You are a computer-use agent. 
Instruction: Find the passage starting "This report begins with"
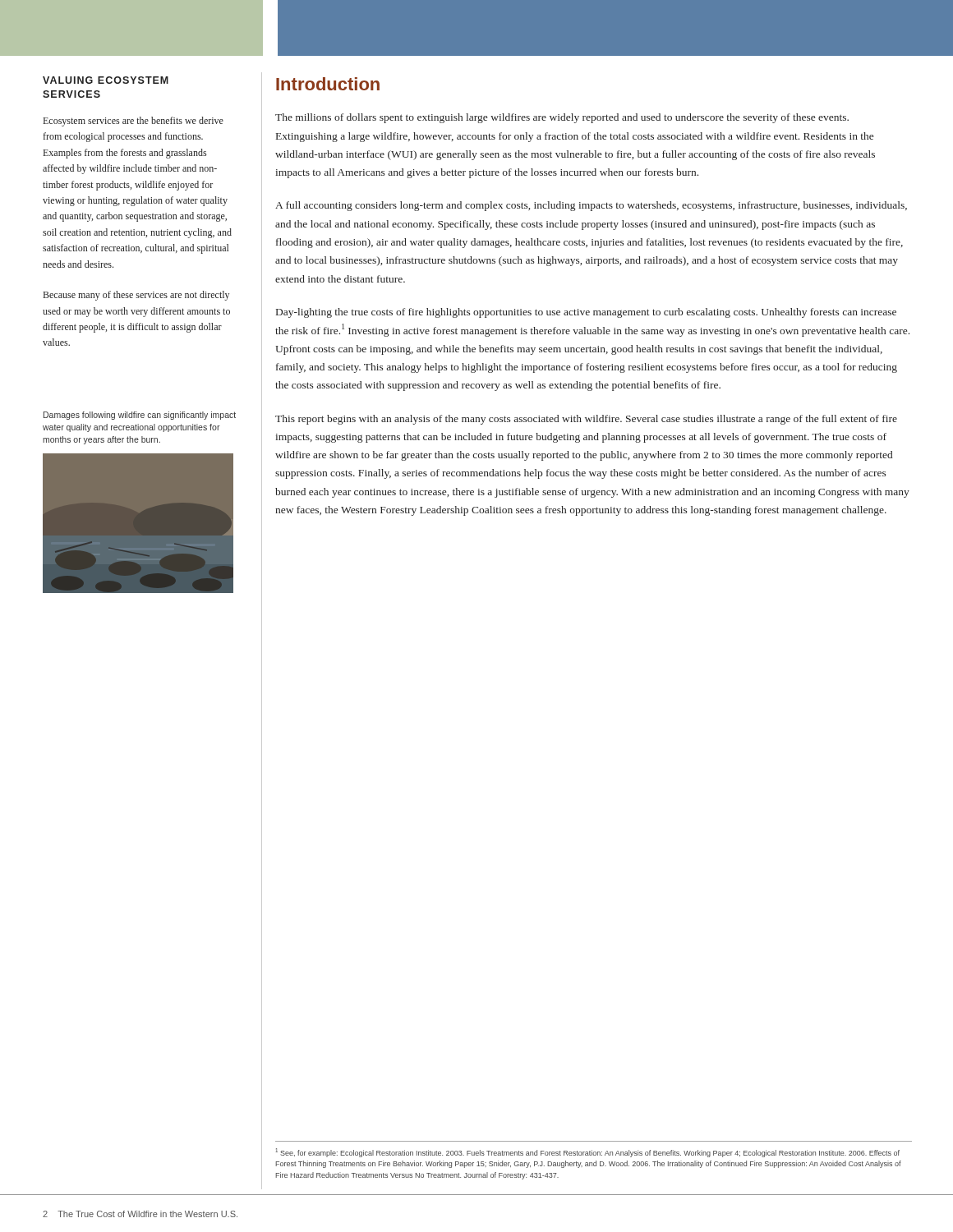coord(592,464)
